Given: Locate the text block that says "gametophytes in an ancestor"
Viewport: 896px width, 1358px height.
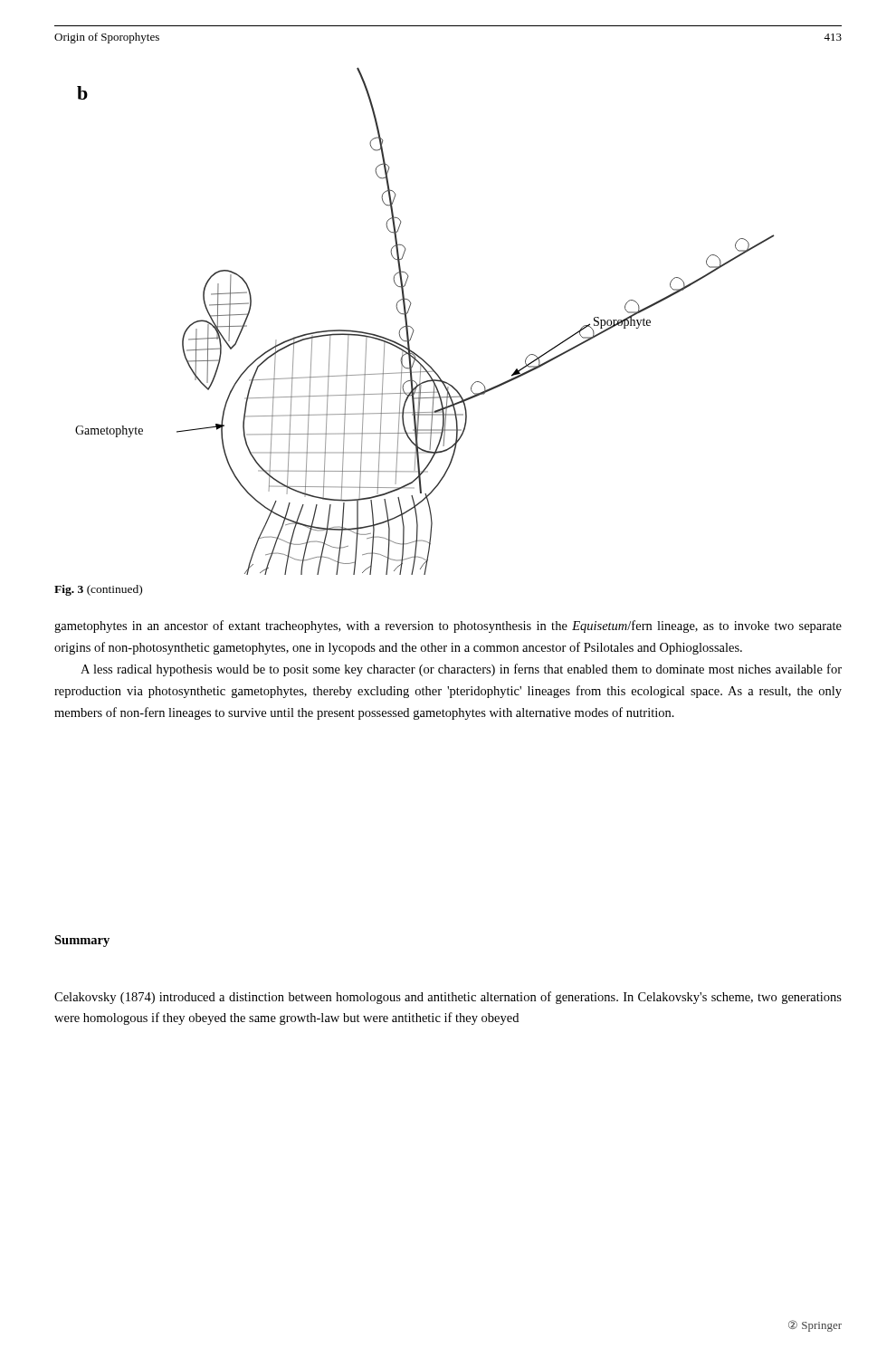Looking at the screenshot, I should tap(448, 670).
